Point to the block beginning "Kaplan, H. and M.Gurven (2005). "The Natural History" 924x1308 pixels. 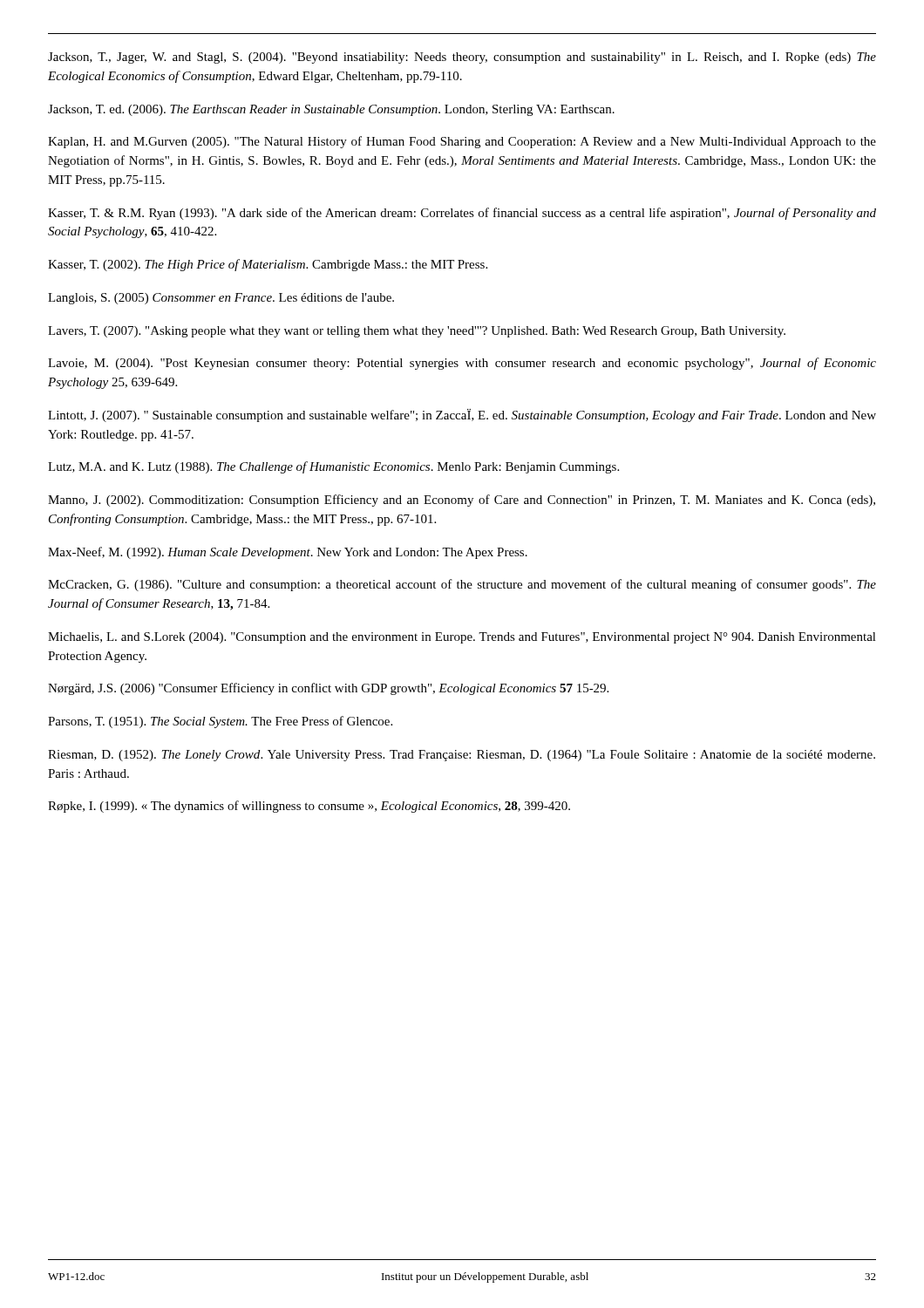coord(462,160)
